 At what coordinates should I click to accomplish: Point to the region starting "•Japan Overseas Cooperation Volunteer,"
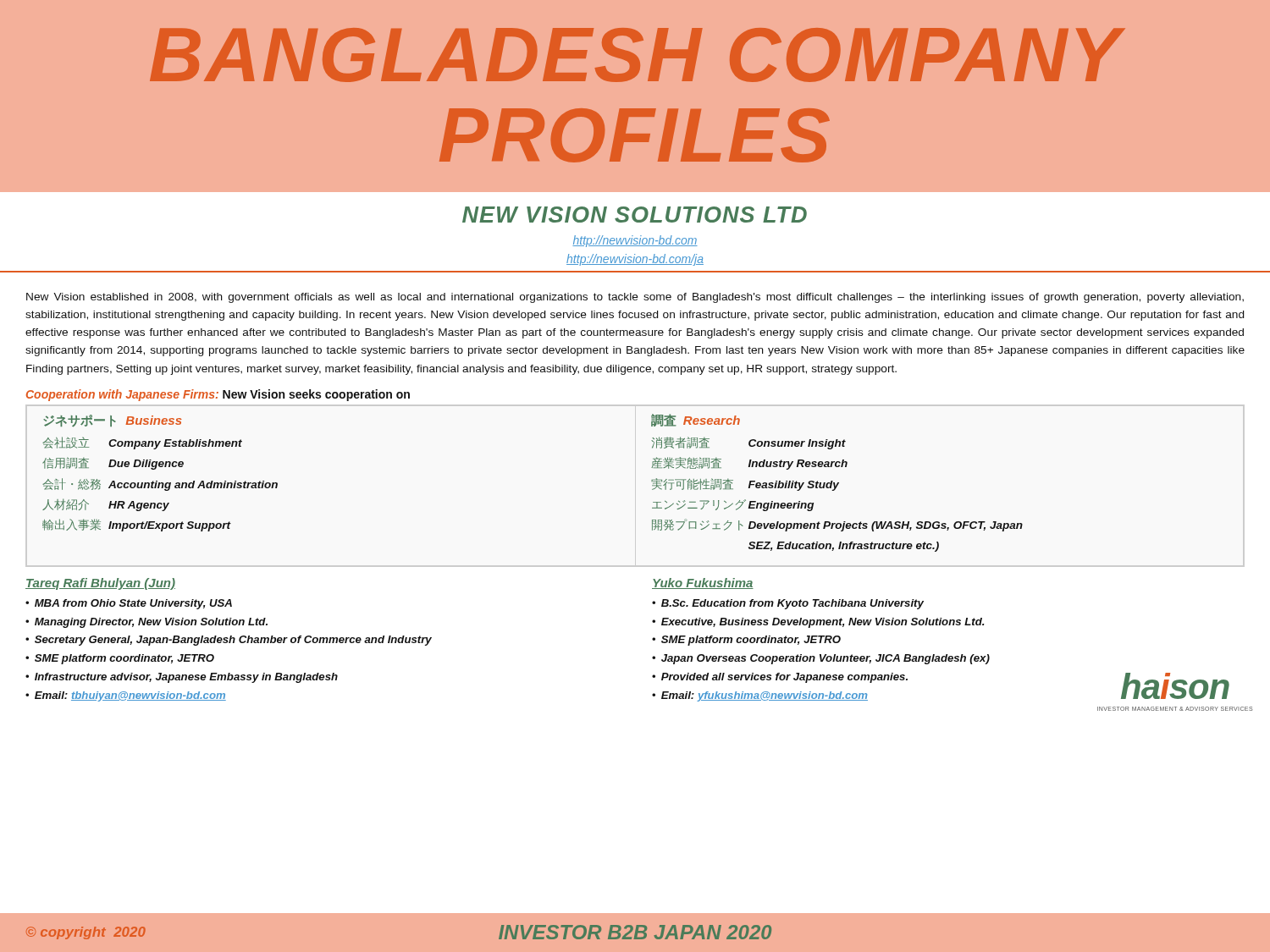[x=821, y=658]
